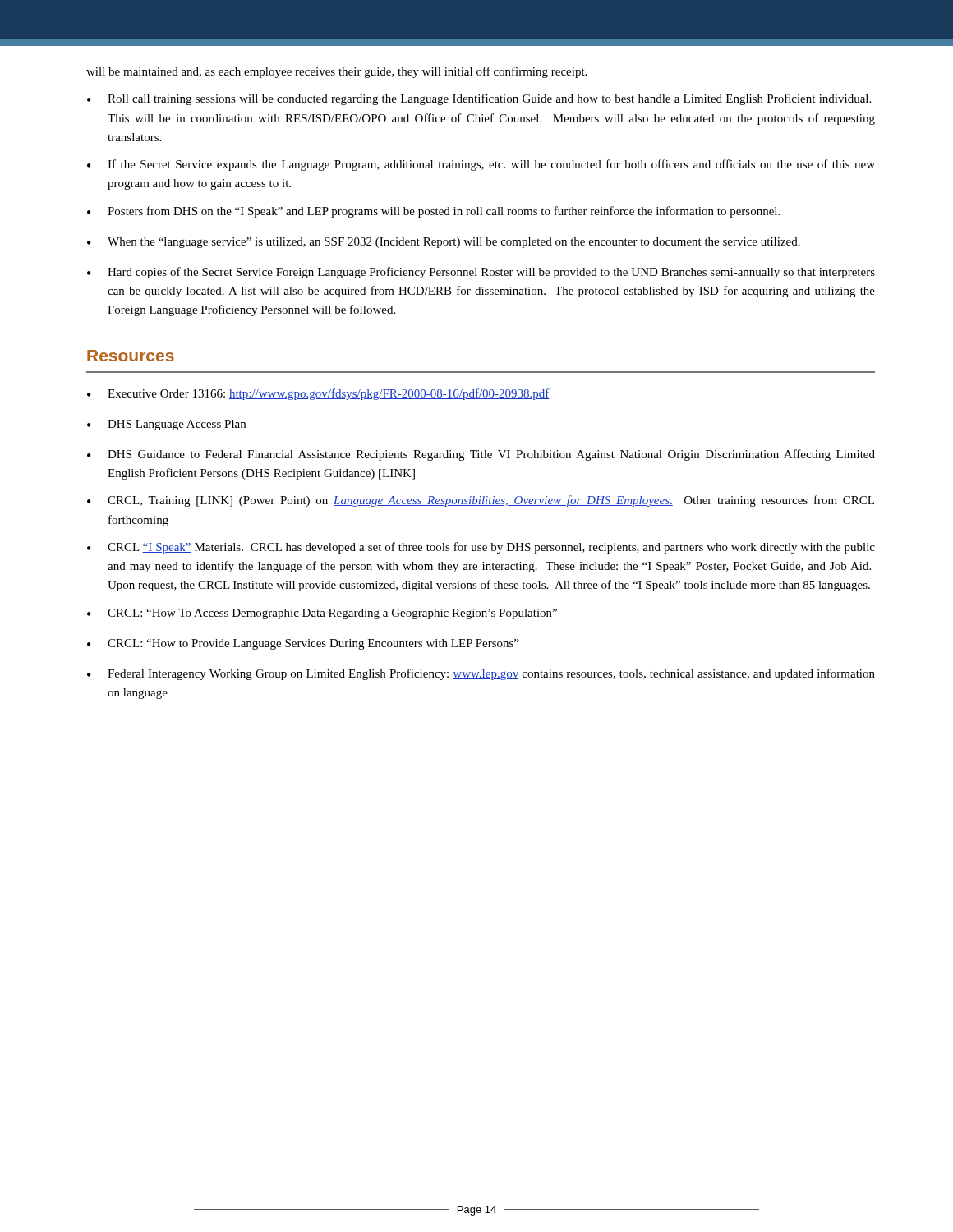Find the block on this page that starts "• DHS Guidance"
Viewport: 953px width, 1232px height.
pyautogui.click(x=481, y=464)
